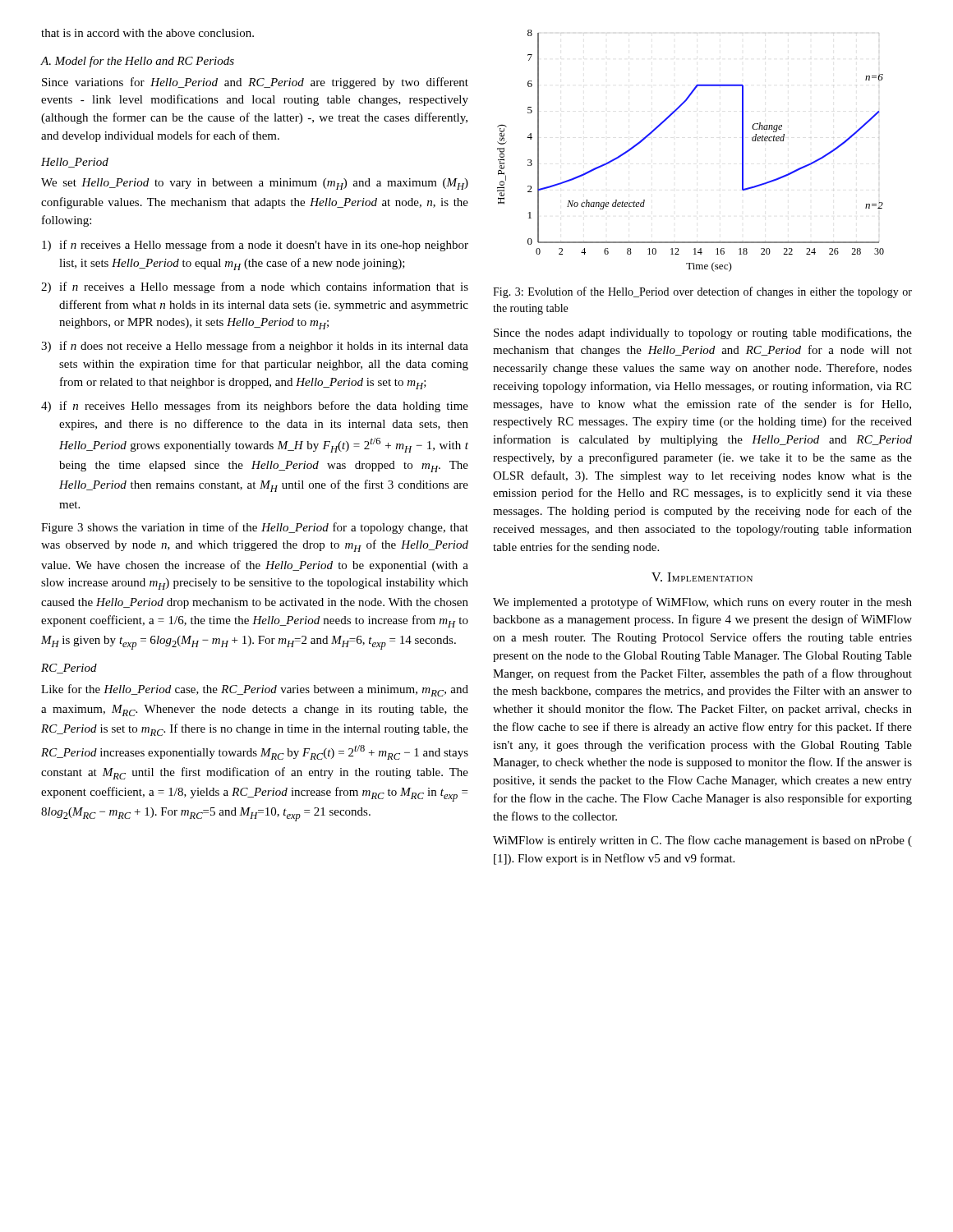Image resolution: width=953 pixels, height=1232 pixels.
Task: Navigate to the text starting "1) if n receives a Hello"
Action: tap(255, 255)
